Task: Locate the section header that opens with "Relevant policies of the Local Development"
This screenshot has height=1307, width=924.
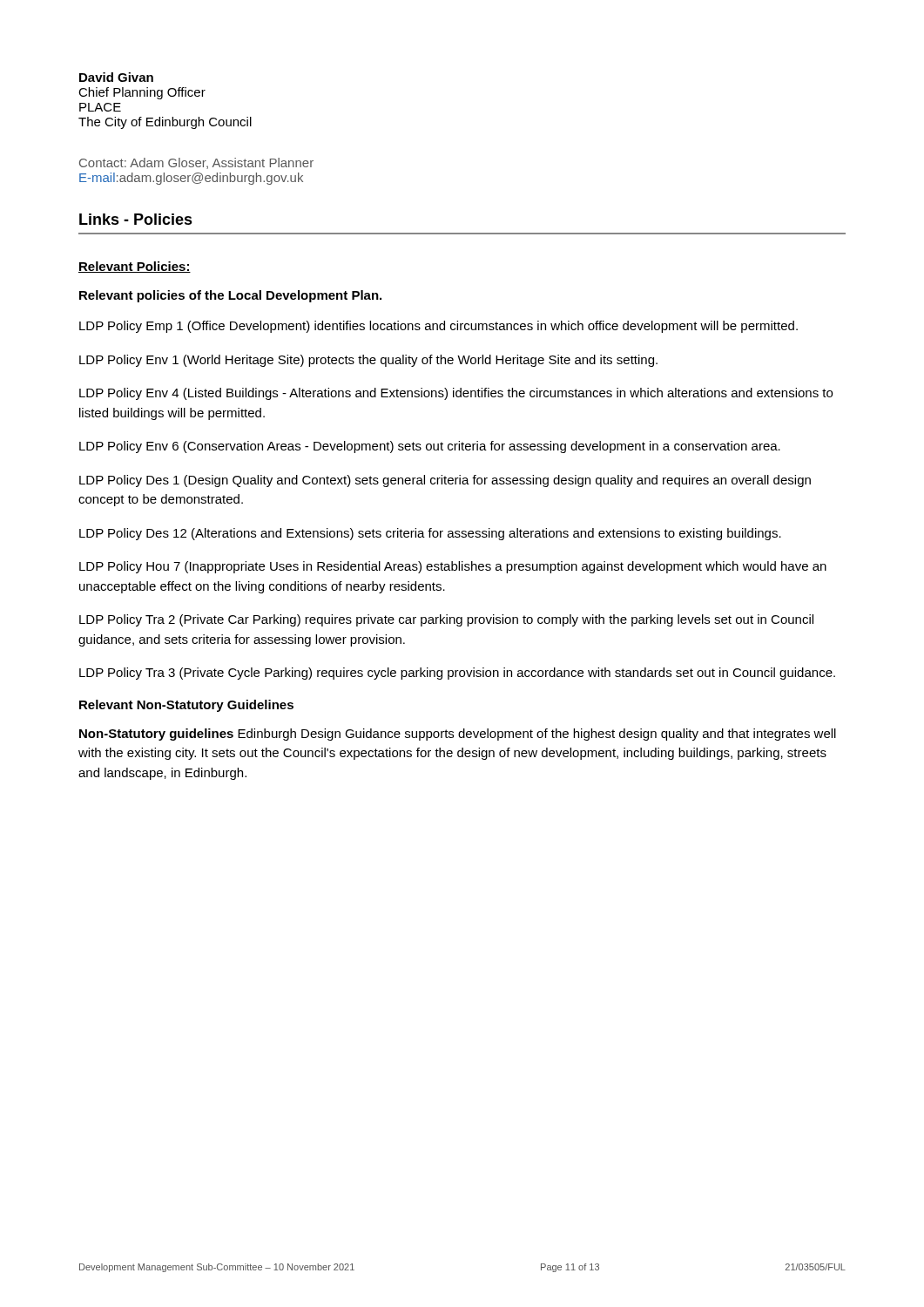Action: tap(230, 295)
